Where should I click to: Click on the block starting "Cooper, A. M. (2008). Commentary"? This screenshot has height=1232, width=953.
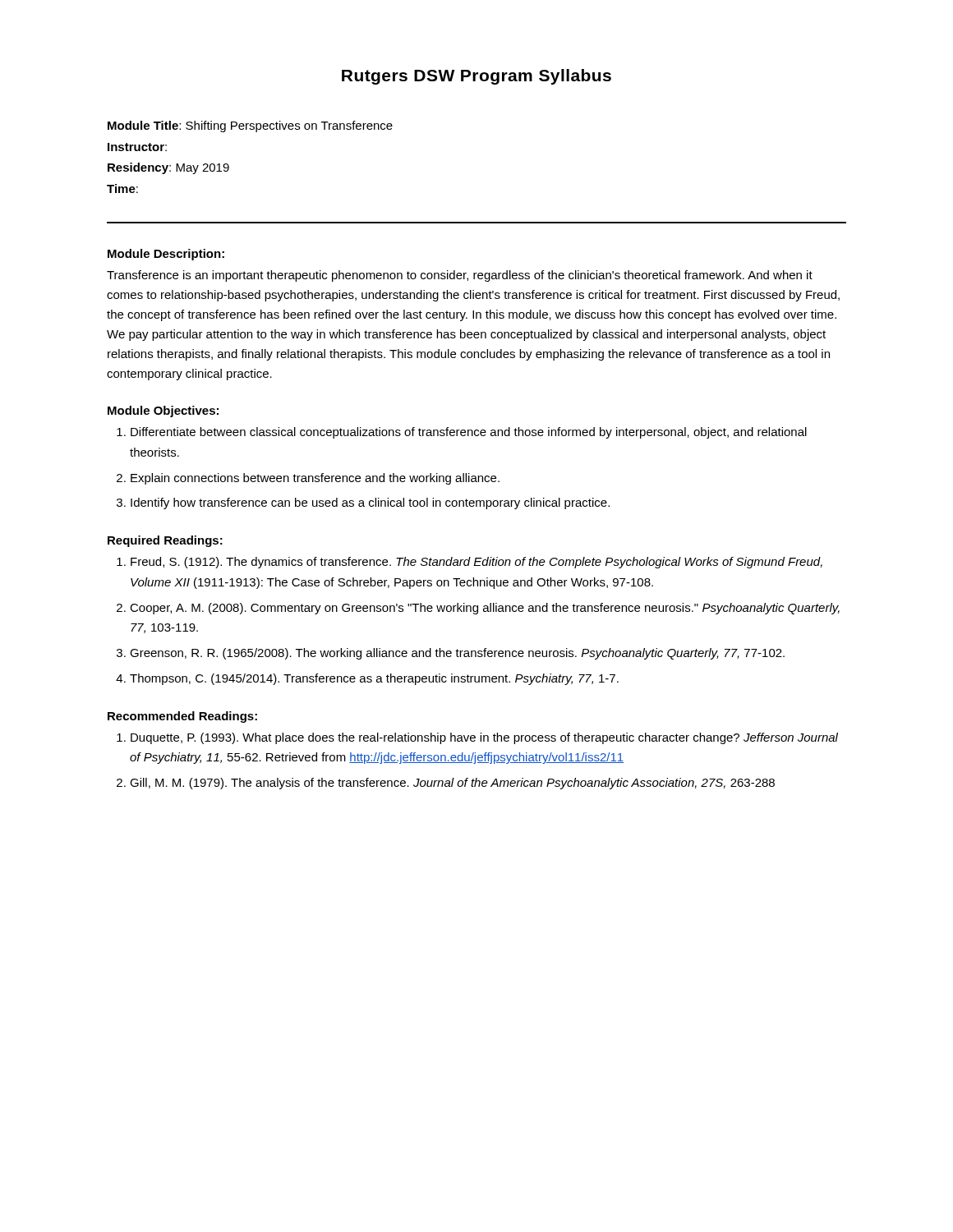pos(485,617)
